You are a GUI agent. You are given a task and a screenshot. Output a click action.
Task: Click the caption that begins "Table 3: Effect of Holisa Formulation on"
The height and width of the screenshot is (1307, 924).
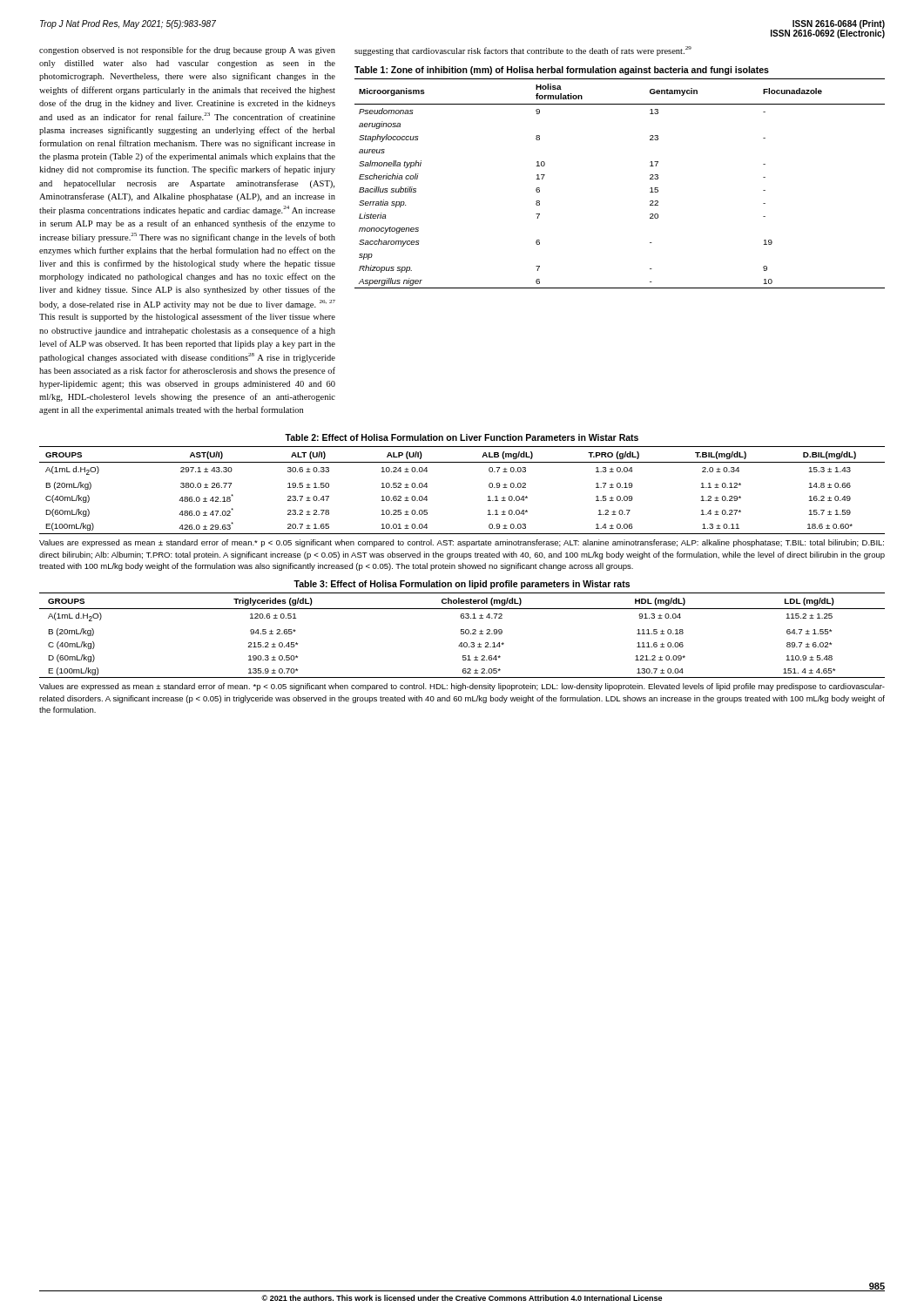(x=462, y=584)
